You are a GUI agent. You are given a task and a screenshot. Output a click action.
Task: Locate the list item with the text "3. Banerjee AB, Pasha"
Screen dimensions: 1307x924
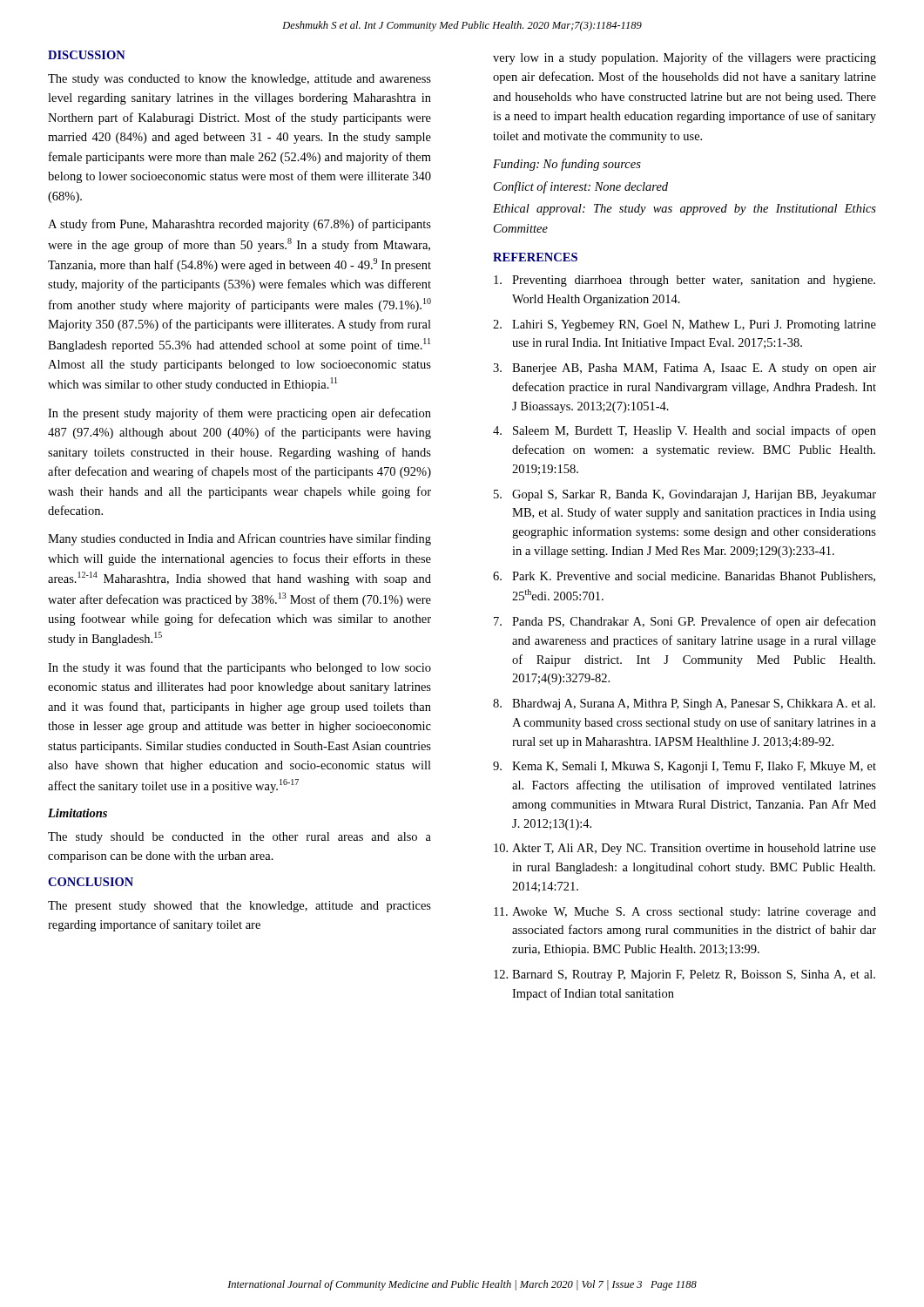point(685,388)
